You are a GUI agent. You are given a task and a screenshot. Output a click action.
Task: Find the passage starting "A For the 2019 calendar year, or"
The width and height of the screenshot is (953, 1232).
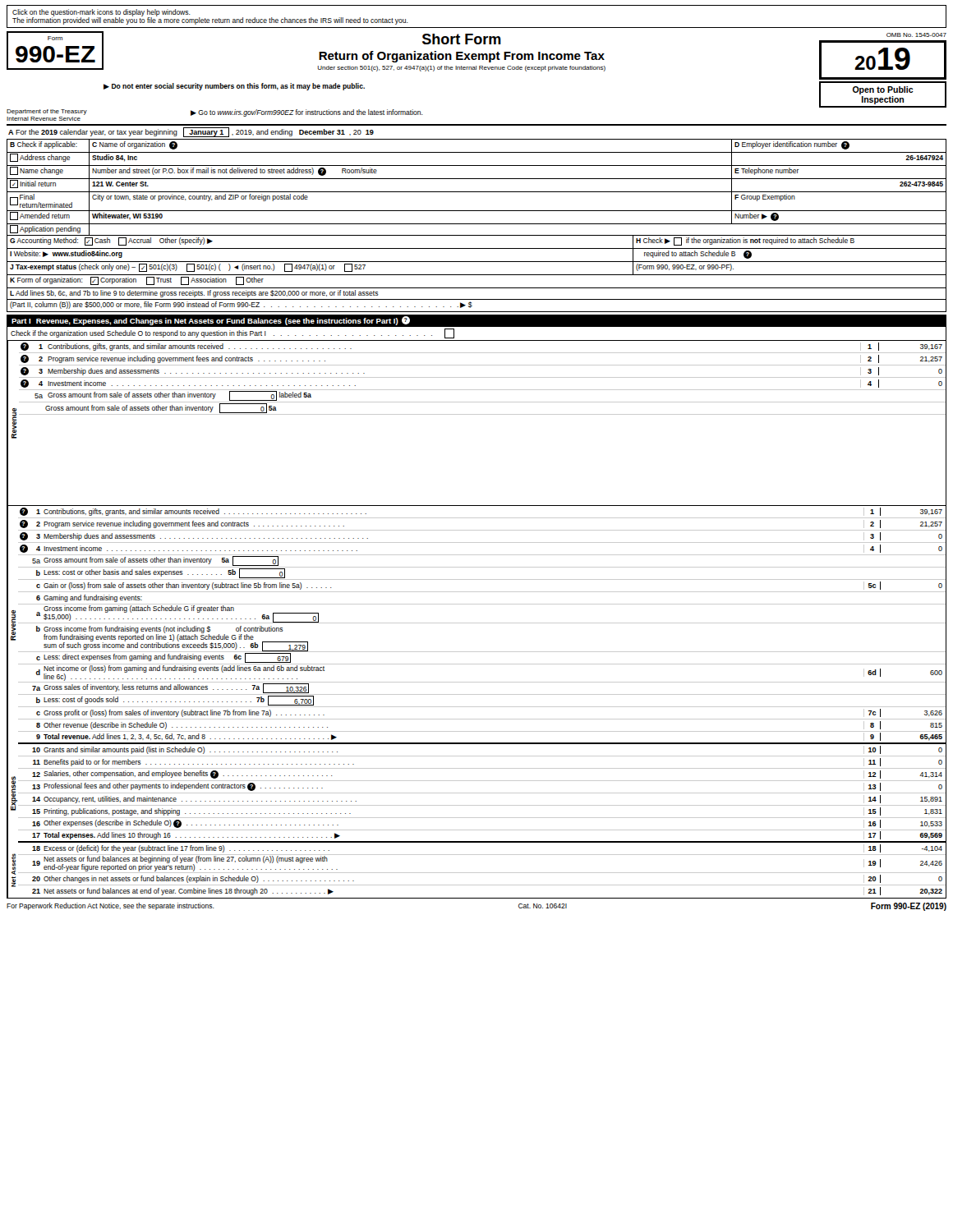click(x=191, y=132)
